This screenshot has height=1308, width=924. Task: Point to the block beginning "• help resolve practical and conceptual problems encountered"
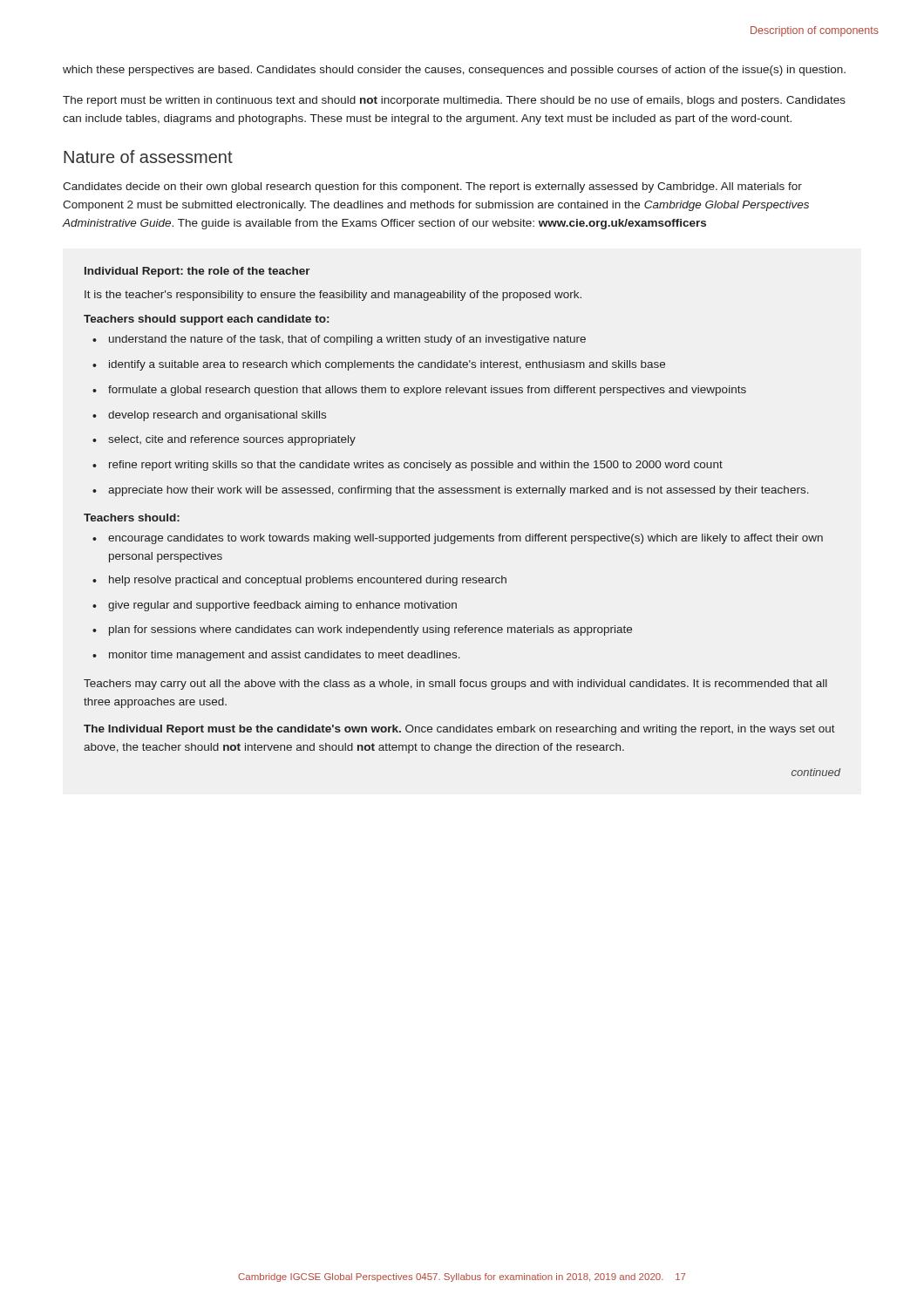click(x=466, y=581)
